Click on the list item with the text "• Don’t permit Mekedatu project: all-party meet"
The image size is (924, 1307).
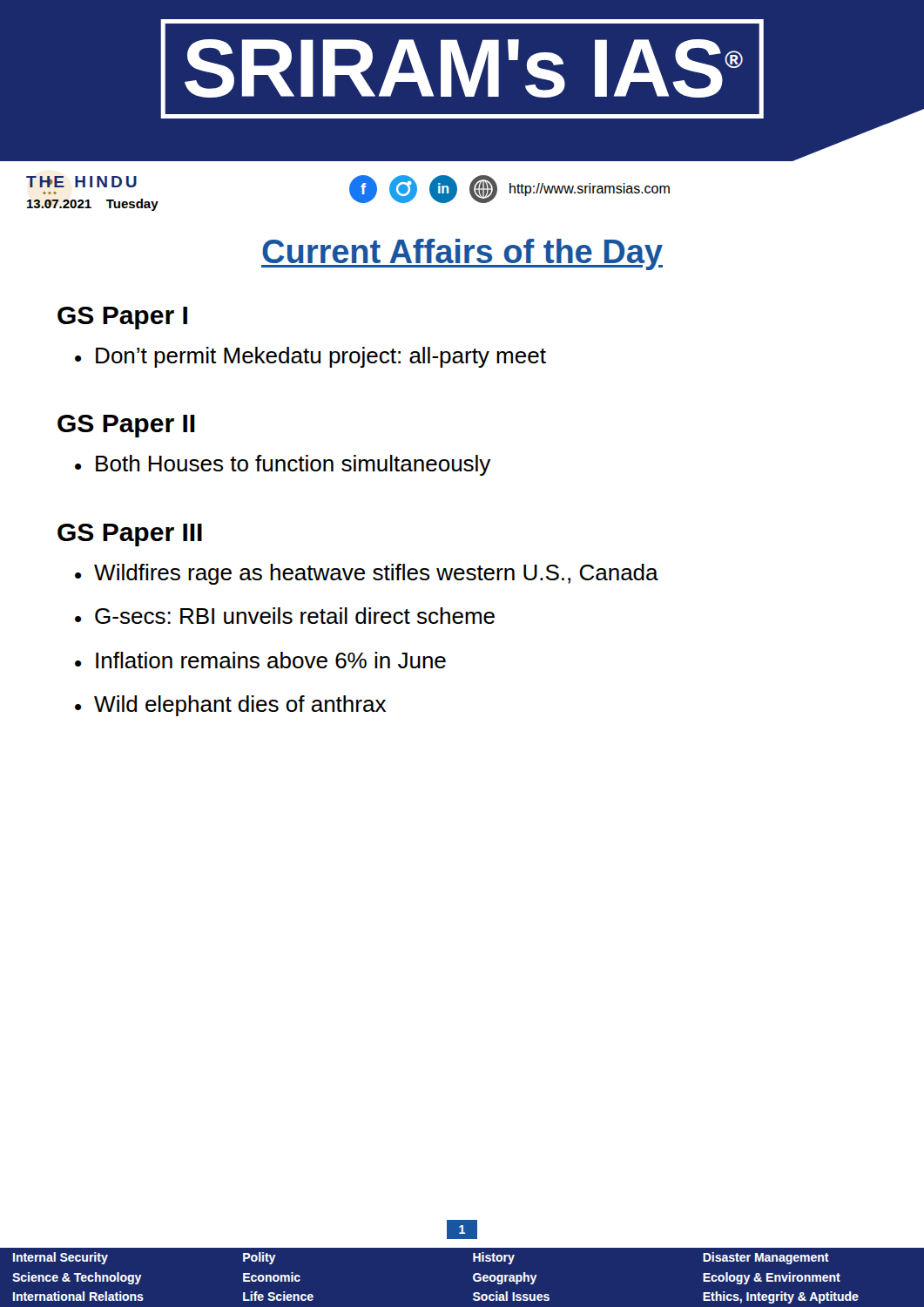[x=310, y=358]
